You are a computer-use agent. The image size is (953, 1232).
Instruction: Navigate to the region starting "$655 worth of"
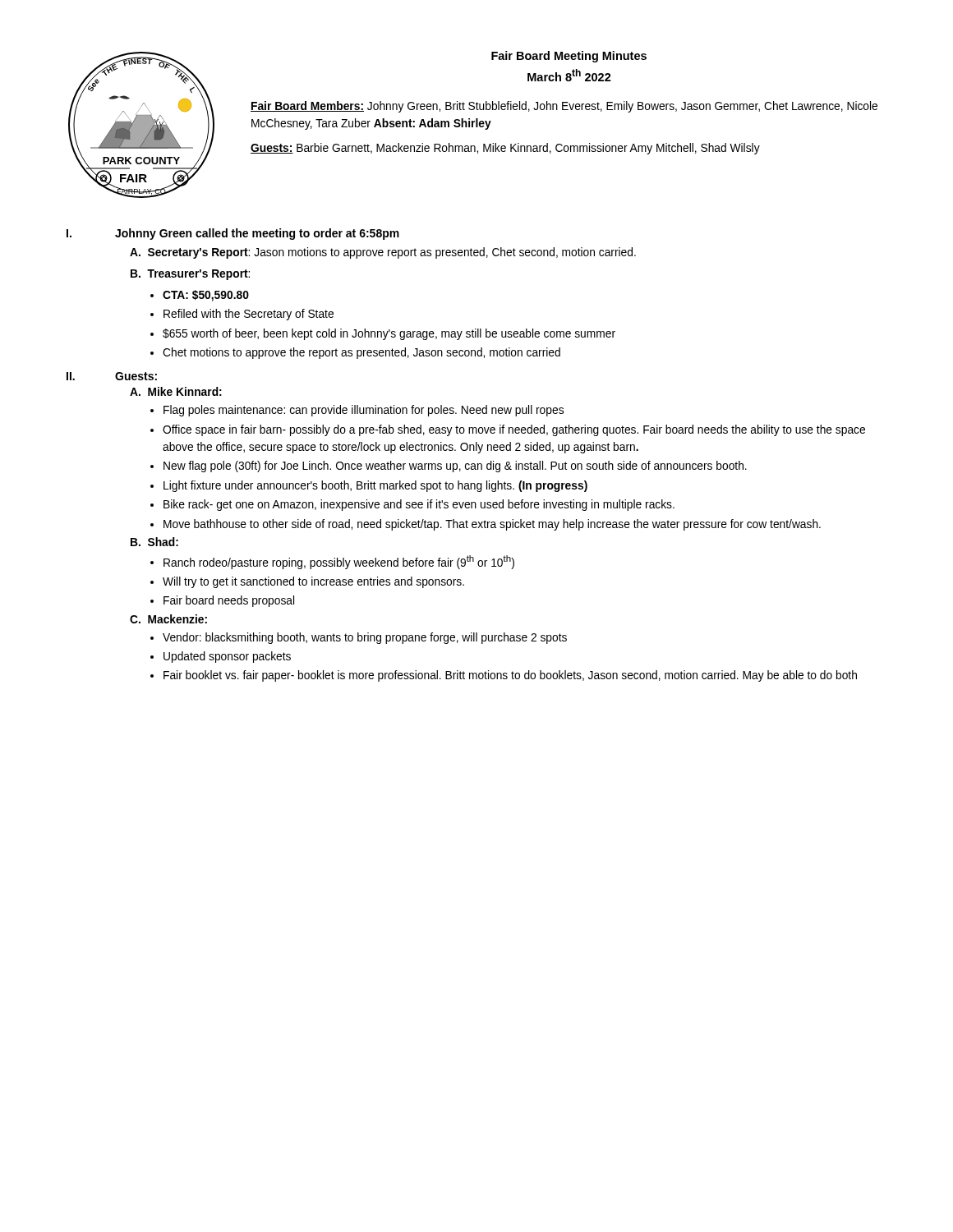[389, 334]
